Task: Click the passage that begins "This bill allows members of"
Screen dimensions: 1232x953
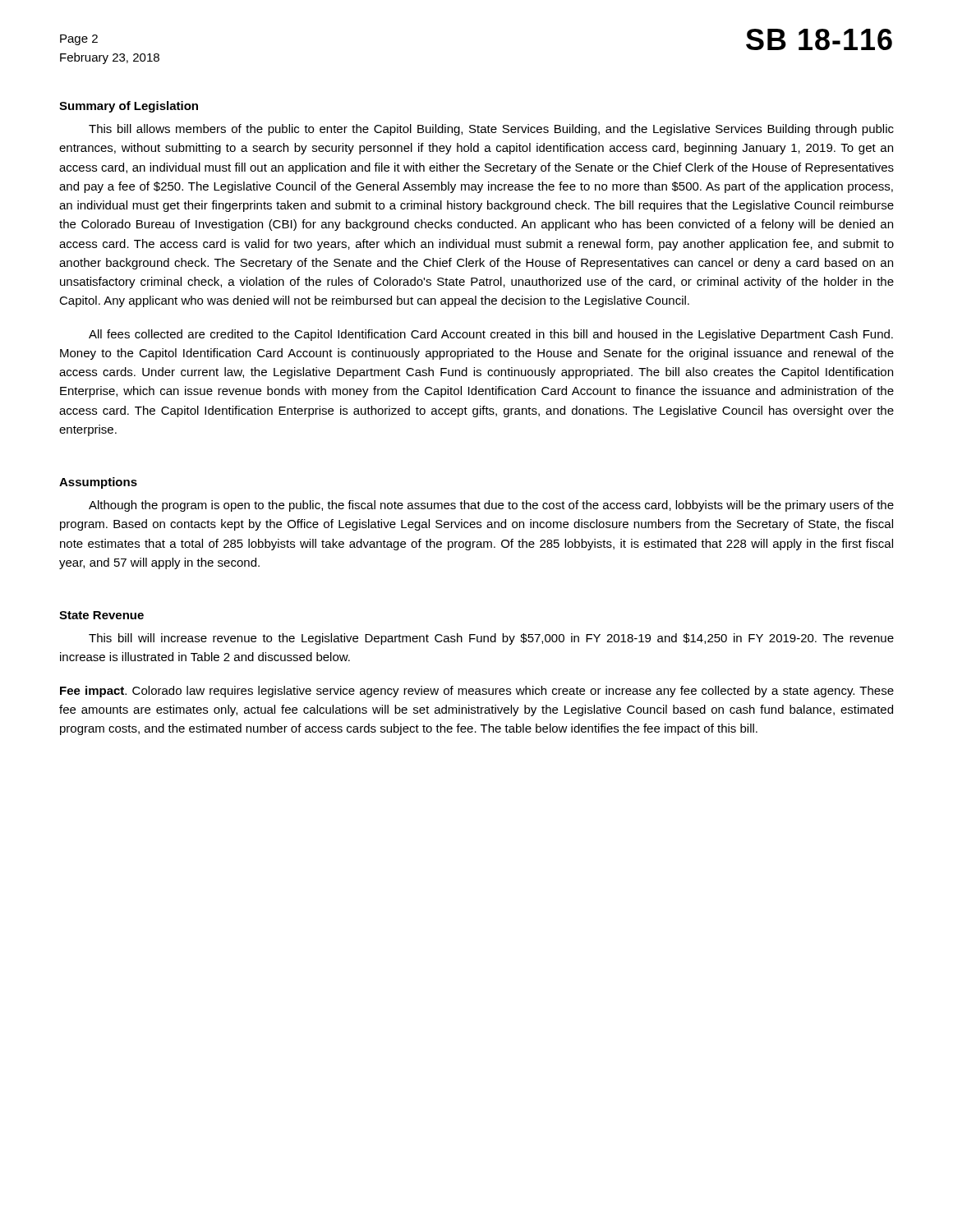Action: pos(476,214)
